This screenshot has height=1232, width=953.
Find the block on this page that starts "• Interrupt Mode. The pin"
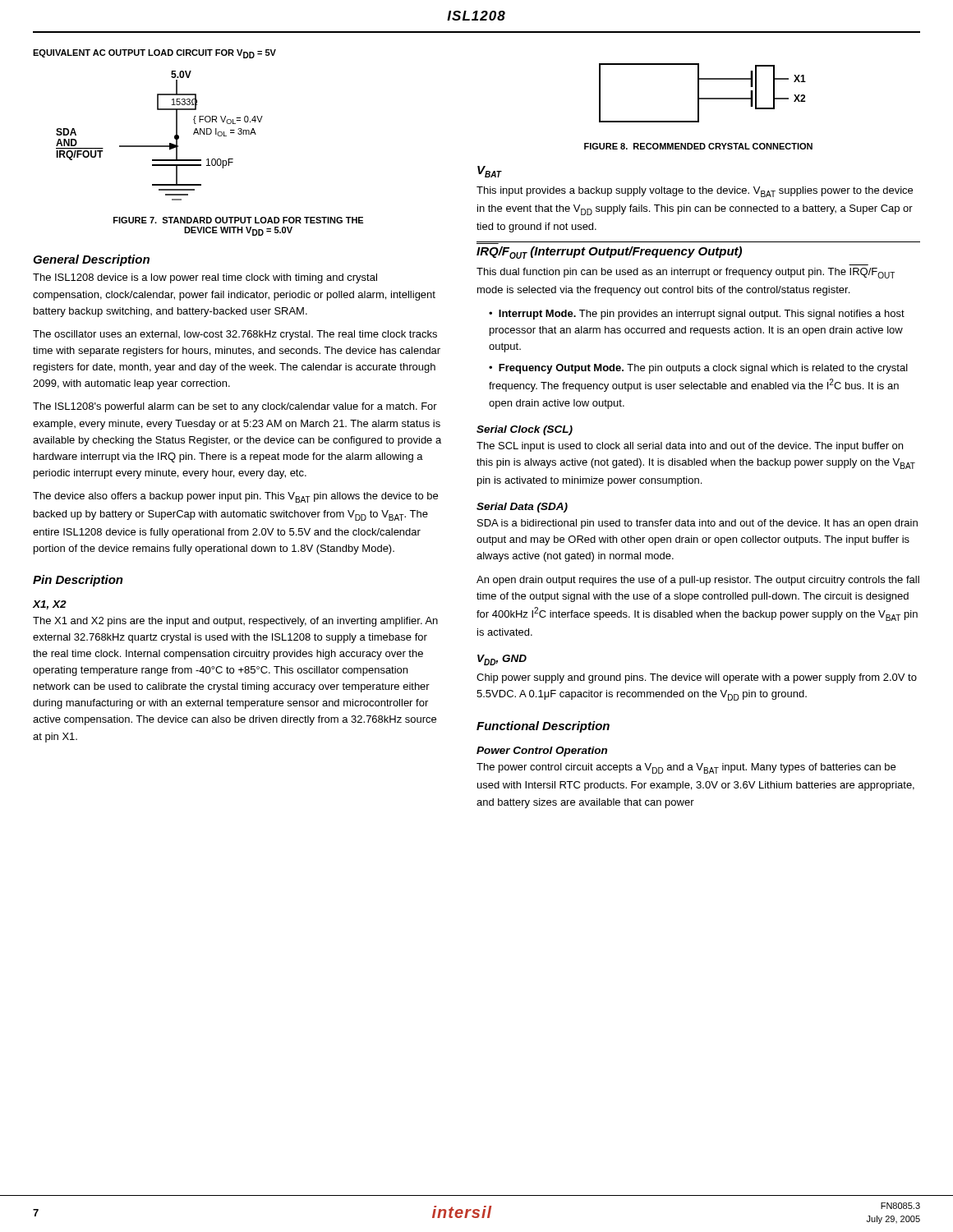(696, 329)
